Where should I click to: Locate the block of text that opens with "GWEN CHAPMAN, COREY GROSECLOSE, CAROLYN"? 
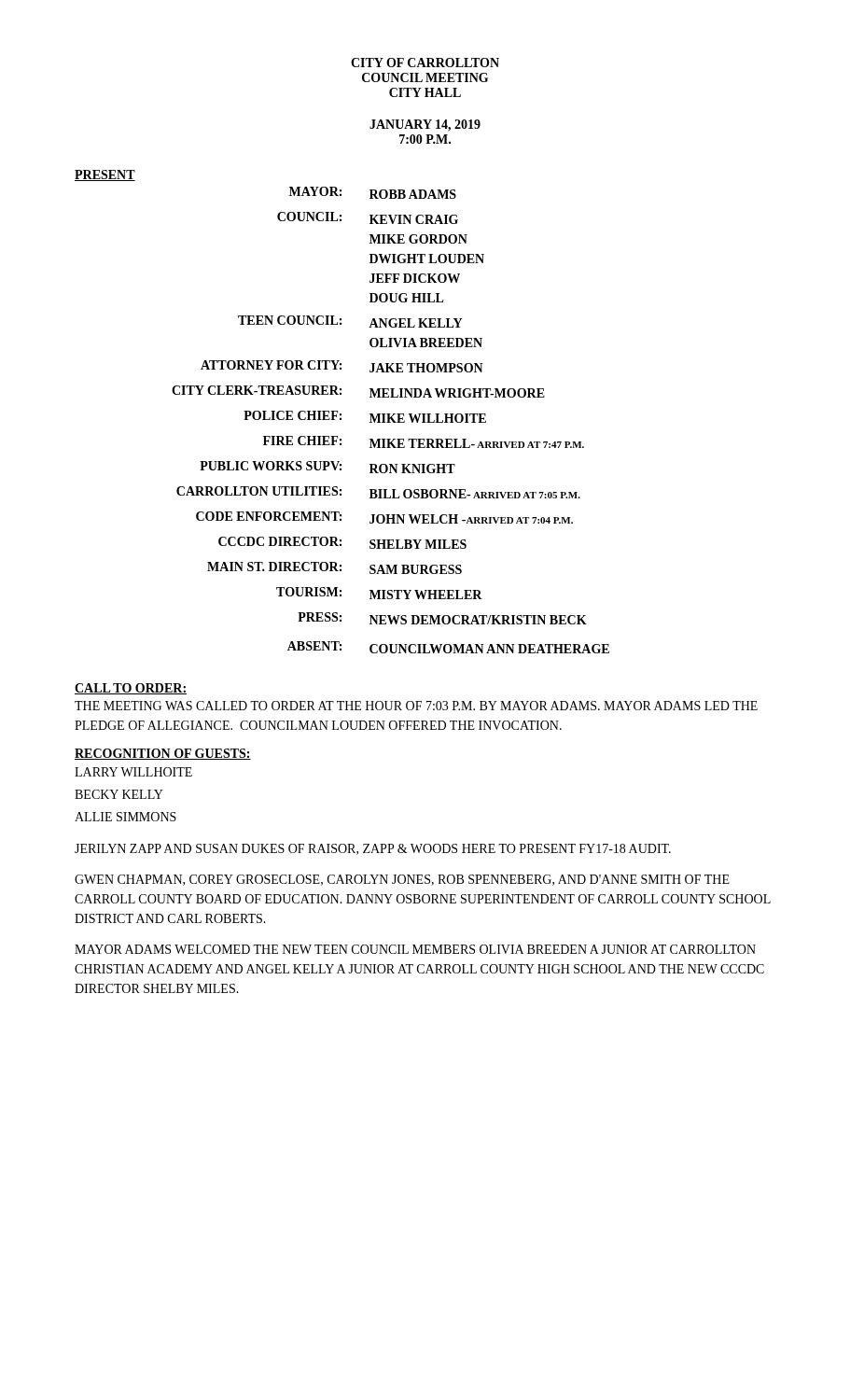pos(422,900)
